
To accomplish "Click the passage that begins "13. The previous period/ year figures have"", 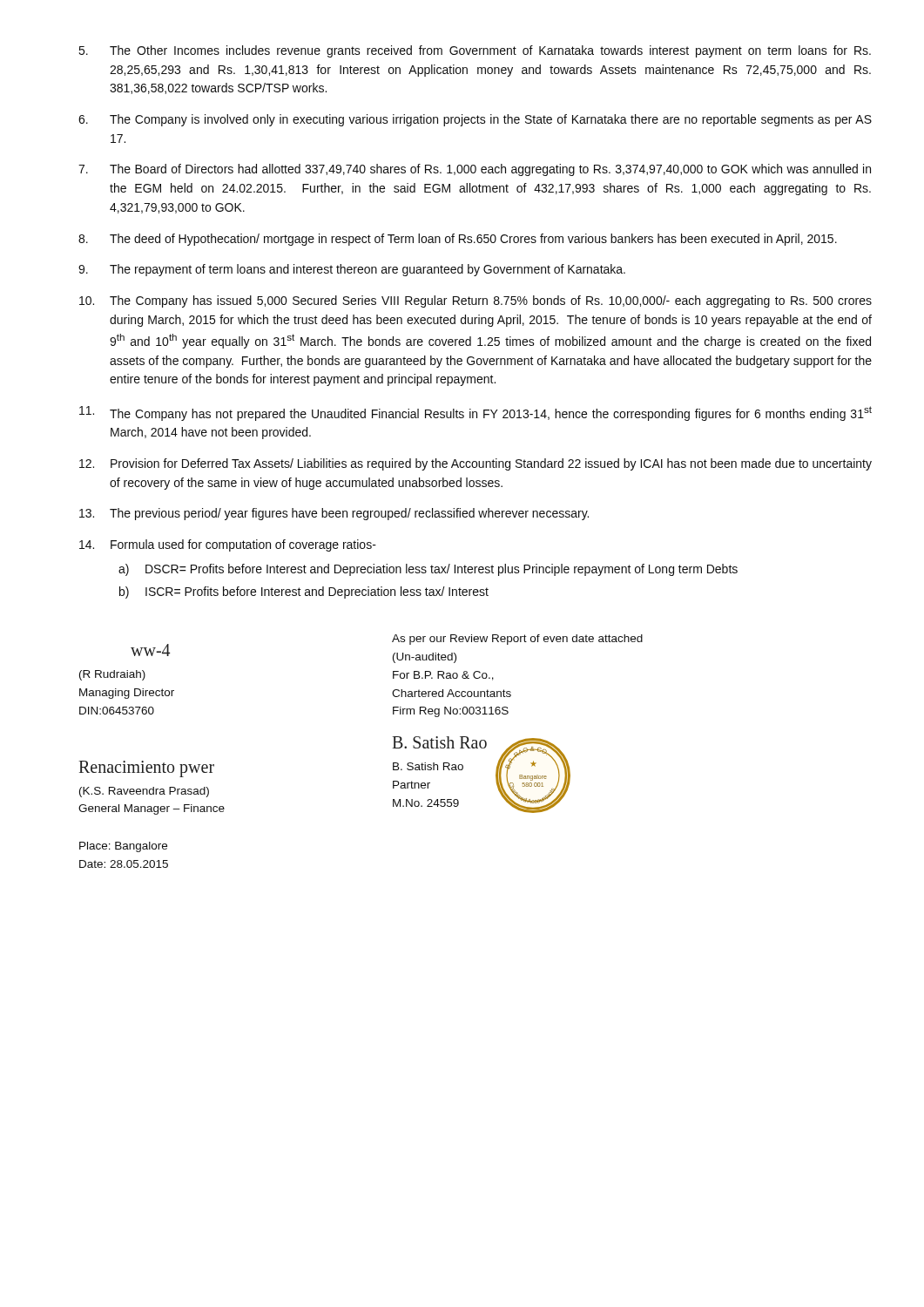I will pyautogui.click(x=475, y=514).
